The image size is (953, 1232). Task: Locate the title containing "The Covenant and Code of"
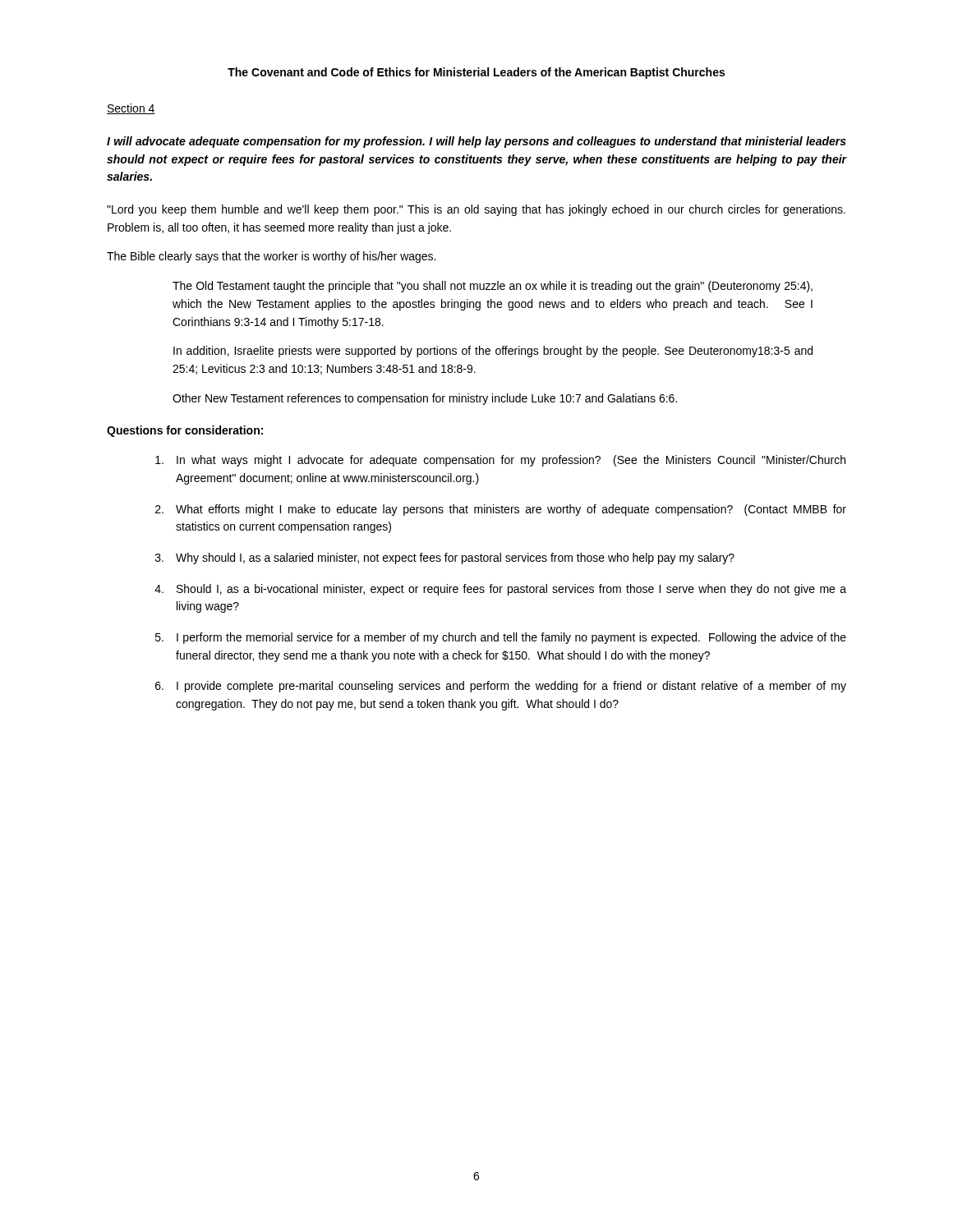[476, 72]
